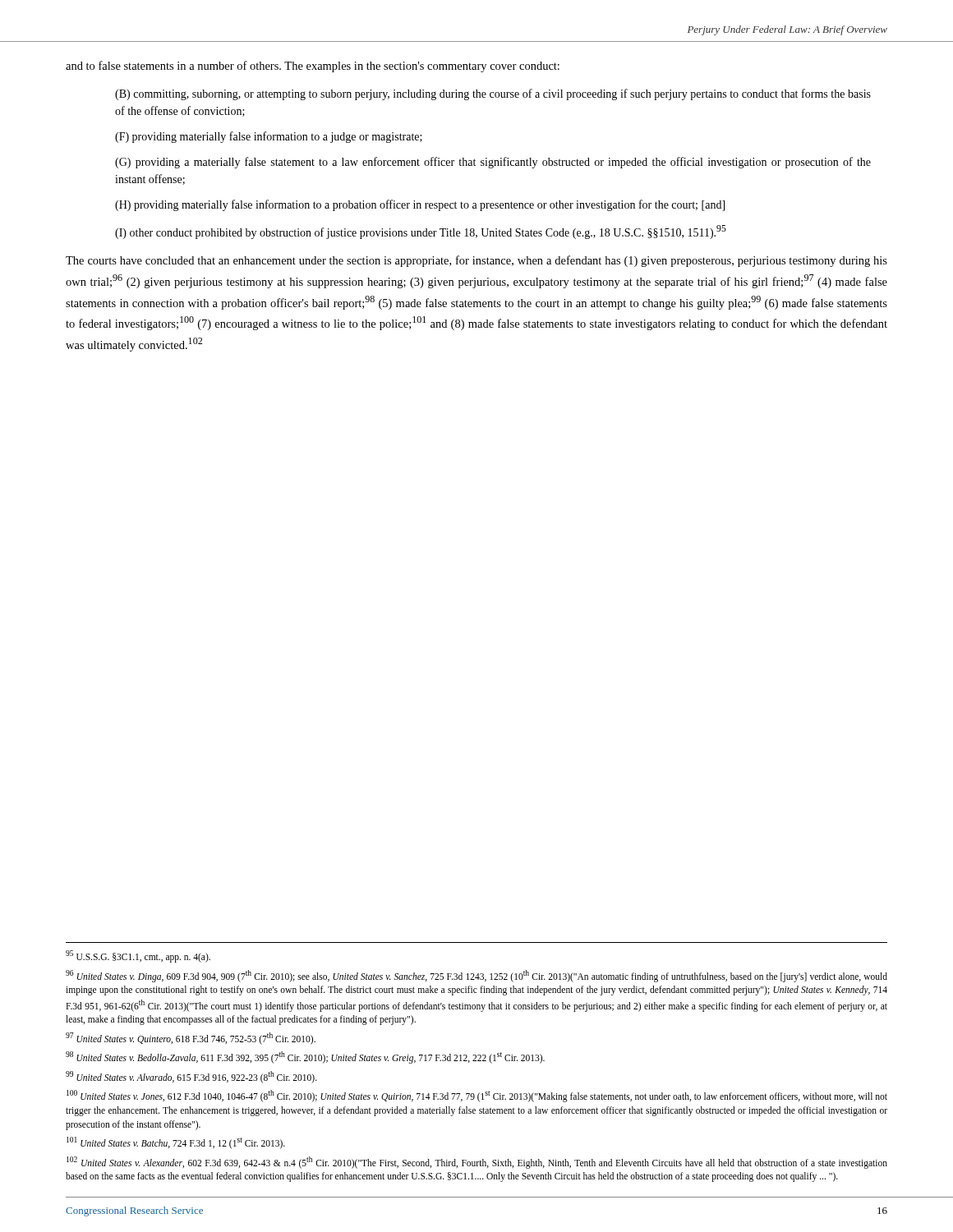The width and height of the screenshot is (953, 1232).
Task: Navigate to the region starting "and to false statements"
Action: [x=313, y=66]
